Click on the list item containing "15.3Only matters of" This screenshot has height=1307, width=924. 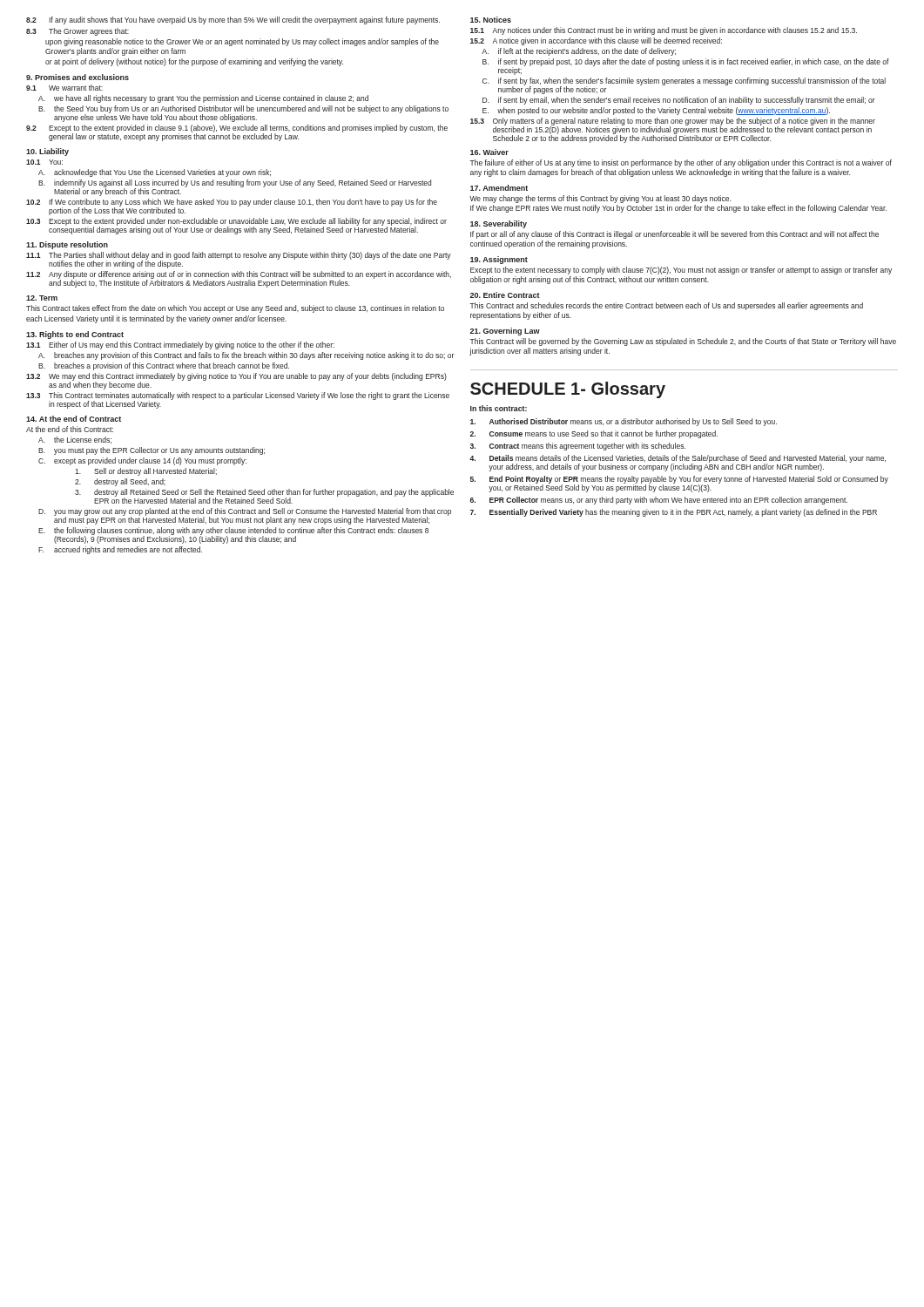684,130
